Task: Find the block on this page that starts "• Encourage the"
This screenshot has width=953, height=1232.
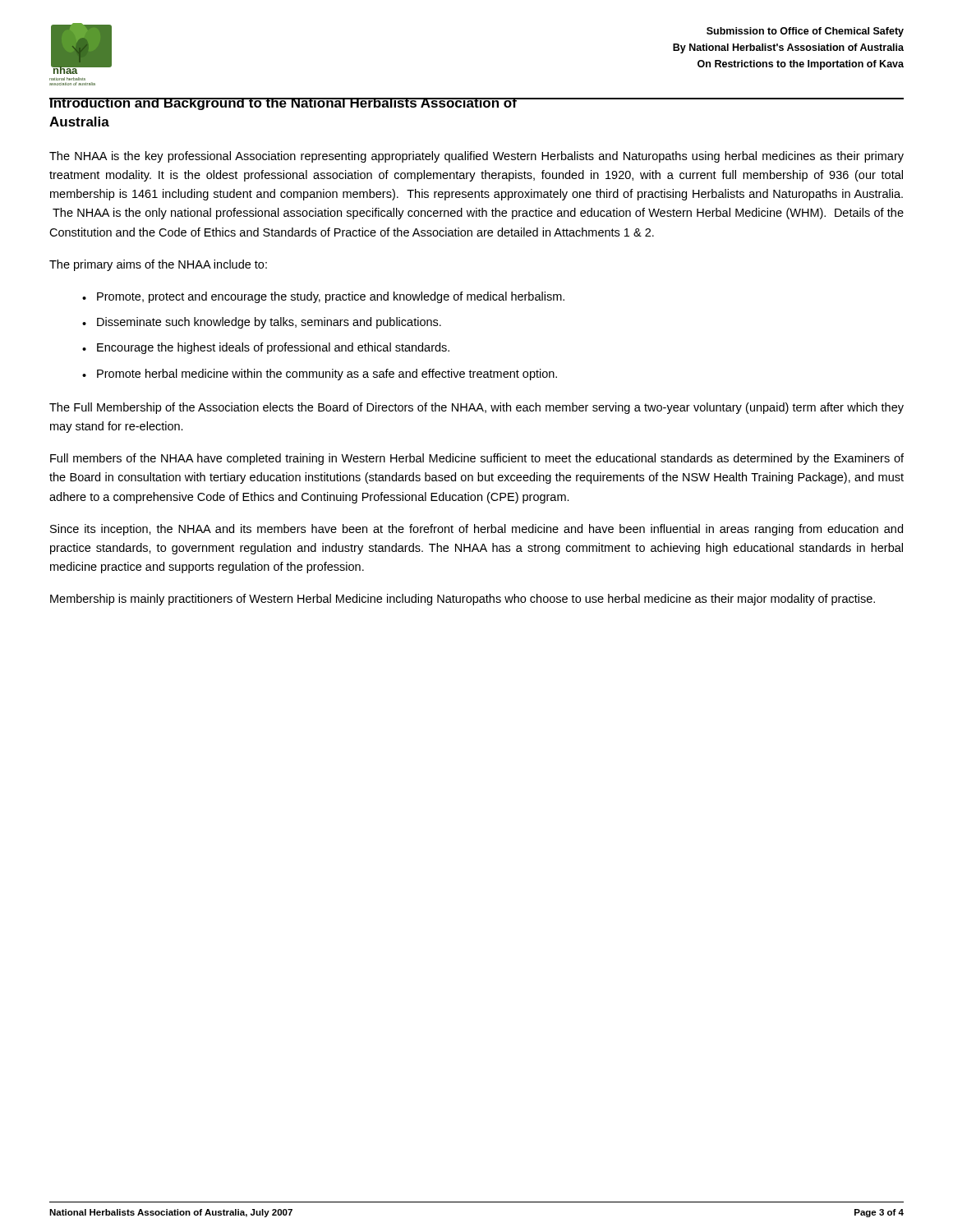Action: pos(266,349)
